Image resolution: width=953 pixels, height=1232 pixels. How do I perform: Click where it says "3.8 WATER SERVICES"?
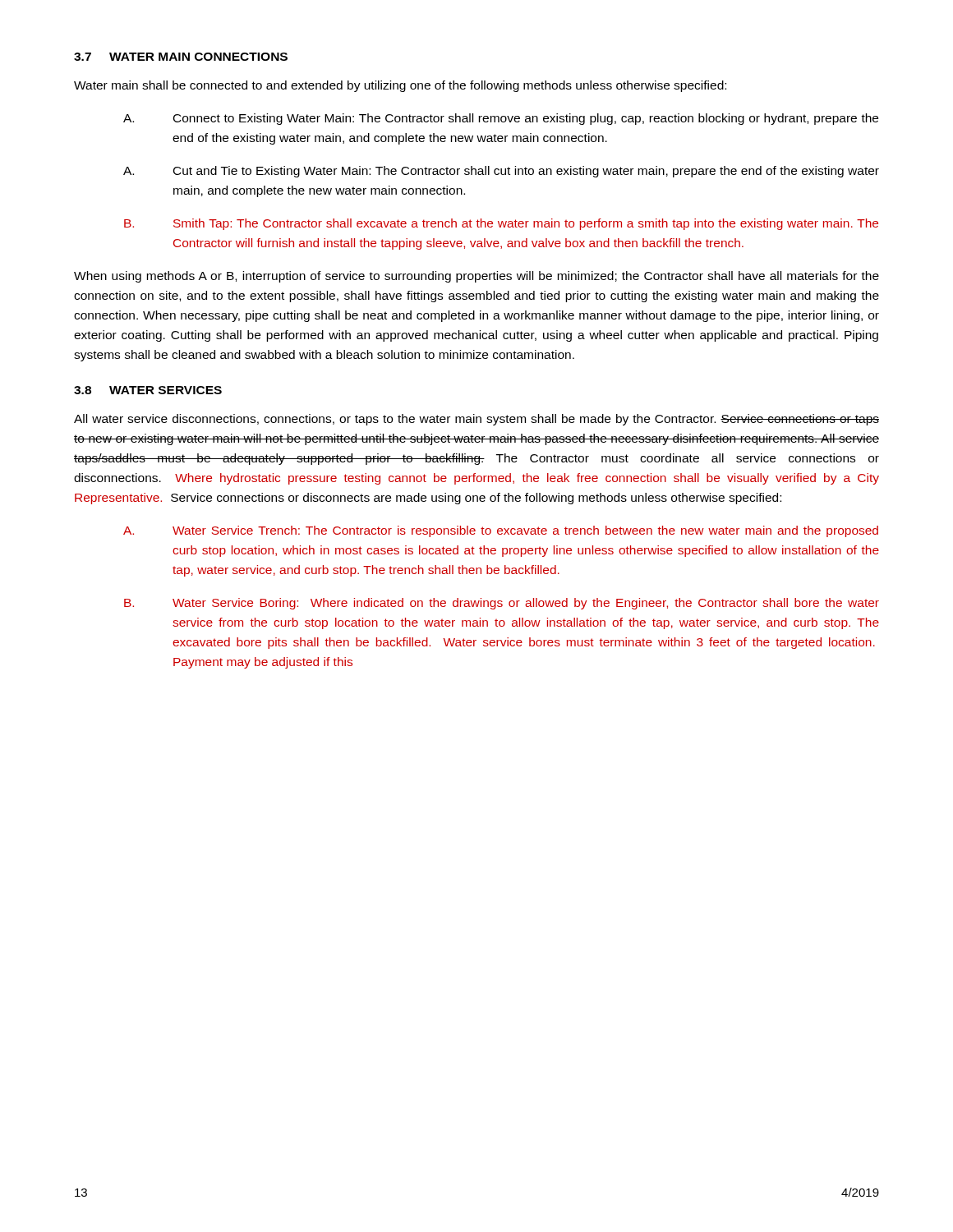pos(148,390)
